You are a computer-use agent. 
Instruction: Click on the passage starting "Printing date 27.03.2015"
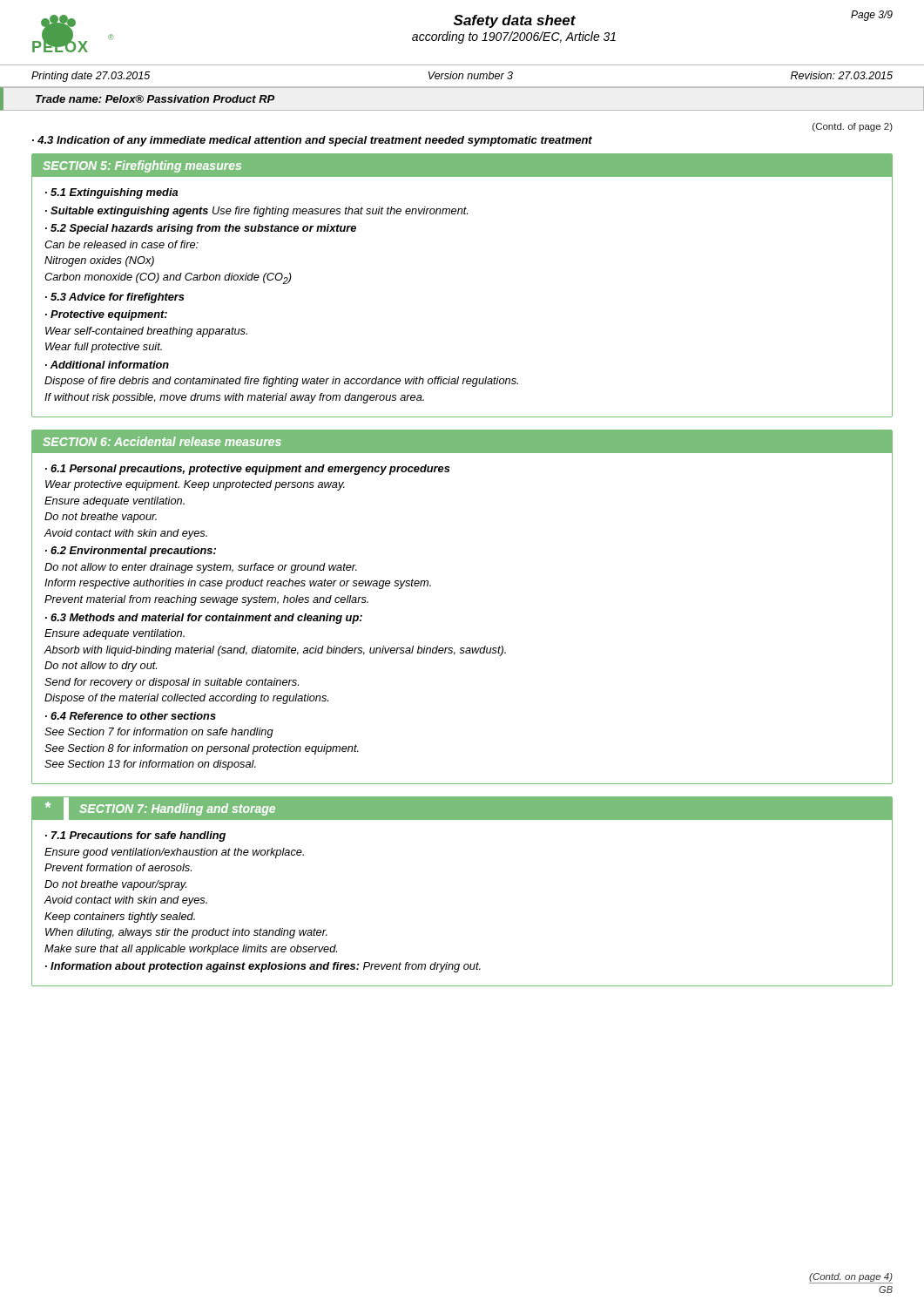[x=462, y=76]
